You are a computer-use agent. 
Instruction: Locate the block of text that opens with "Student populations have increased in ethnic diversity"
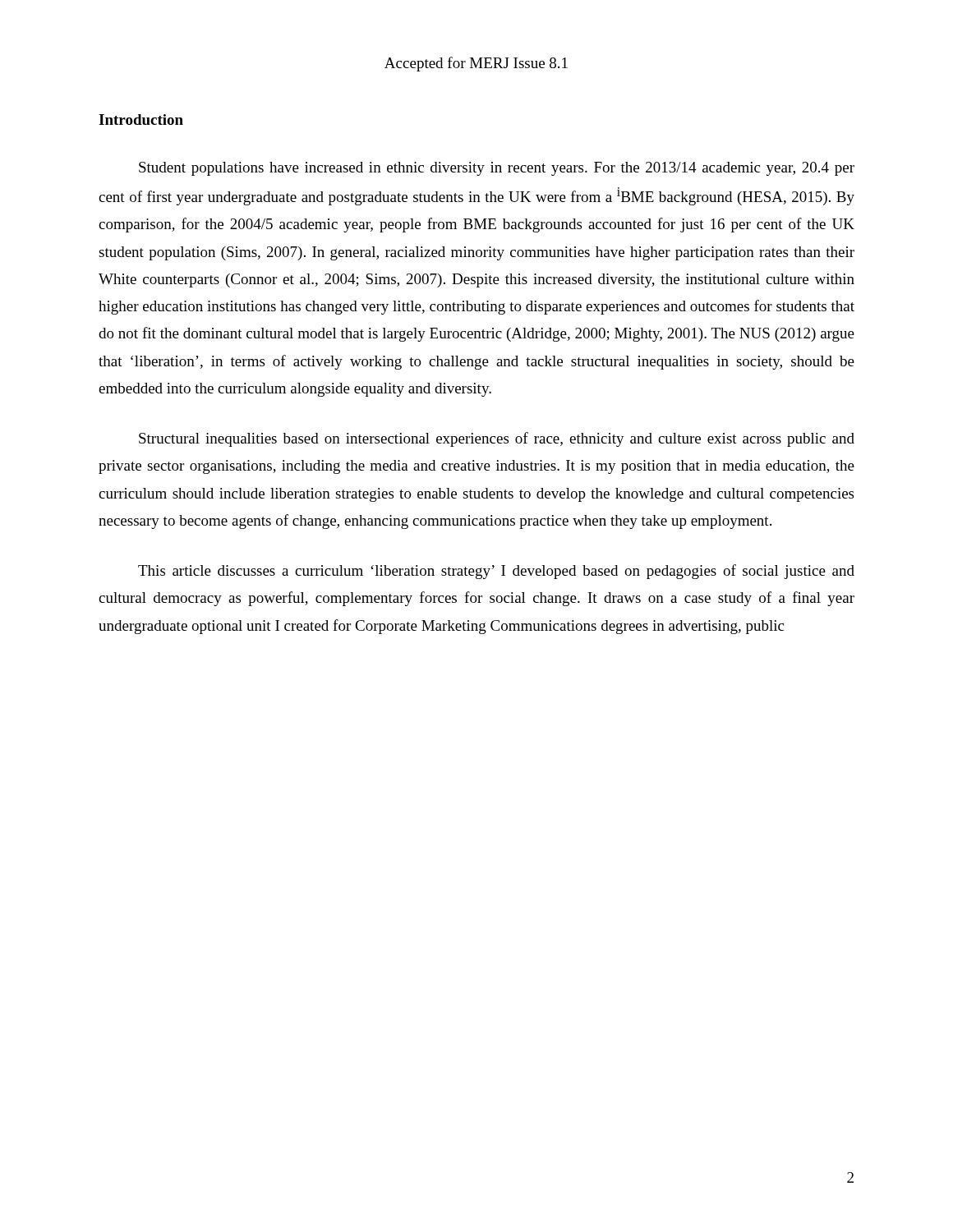[476, 277]
